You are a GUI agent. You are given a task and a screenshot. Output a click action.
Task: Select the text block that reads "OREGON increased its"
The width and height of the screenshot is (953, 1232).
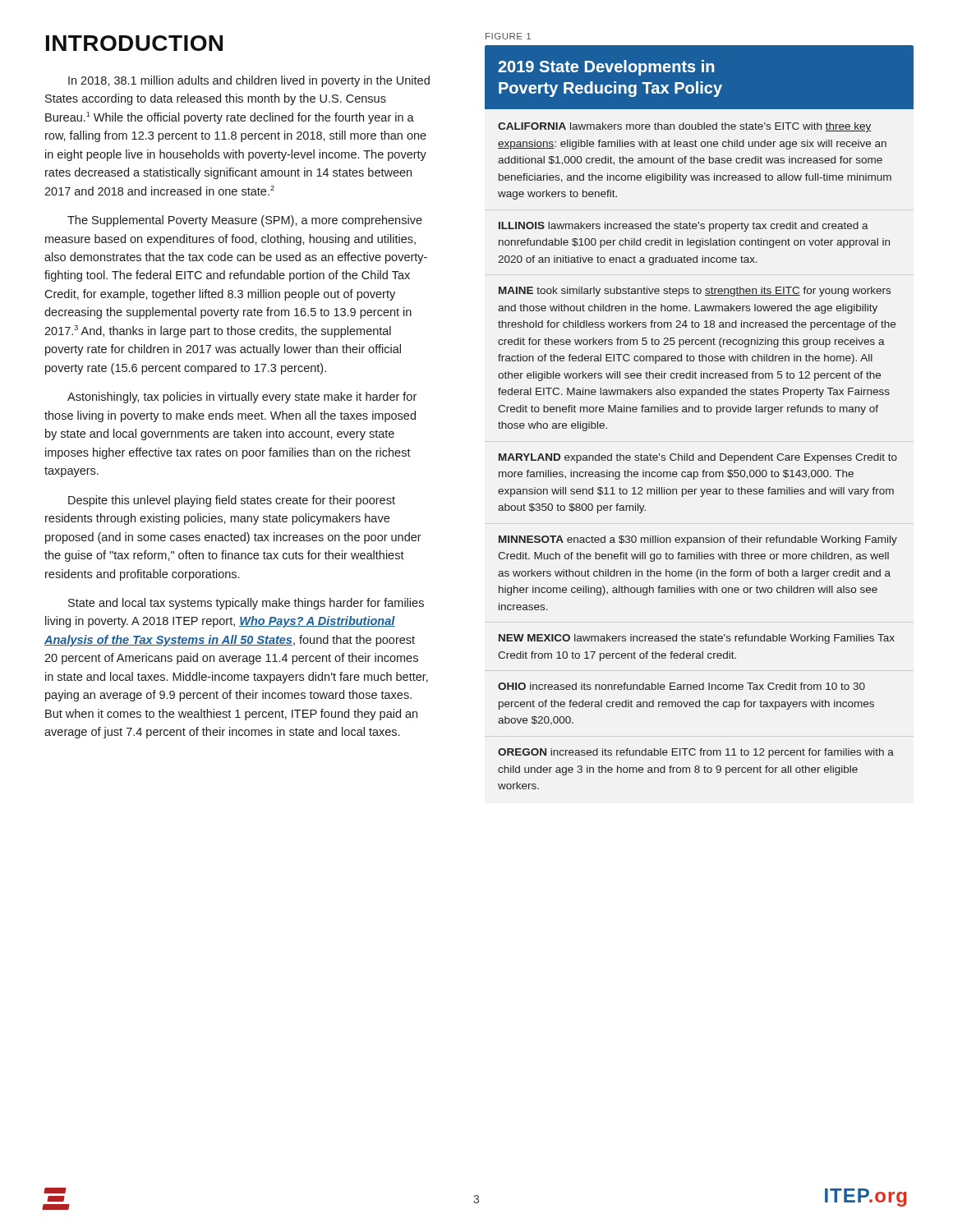696,769
